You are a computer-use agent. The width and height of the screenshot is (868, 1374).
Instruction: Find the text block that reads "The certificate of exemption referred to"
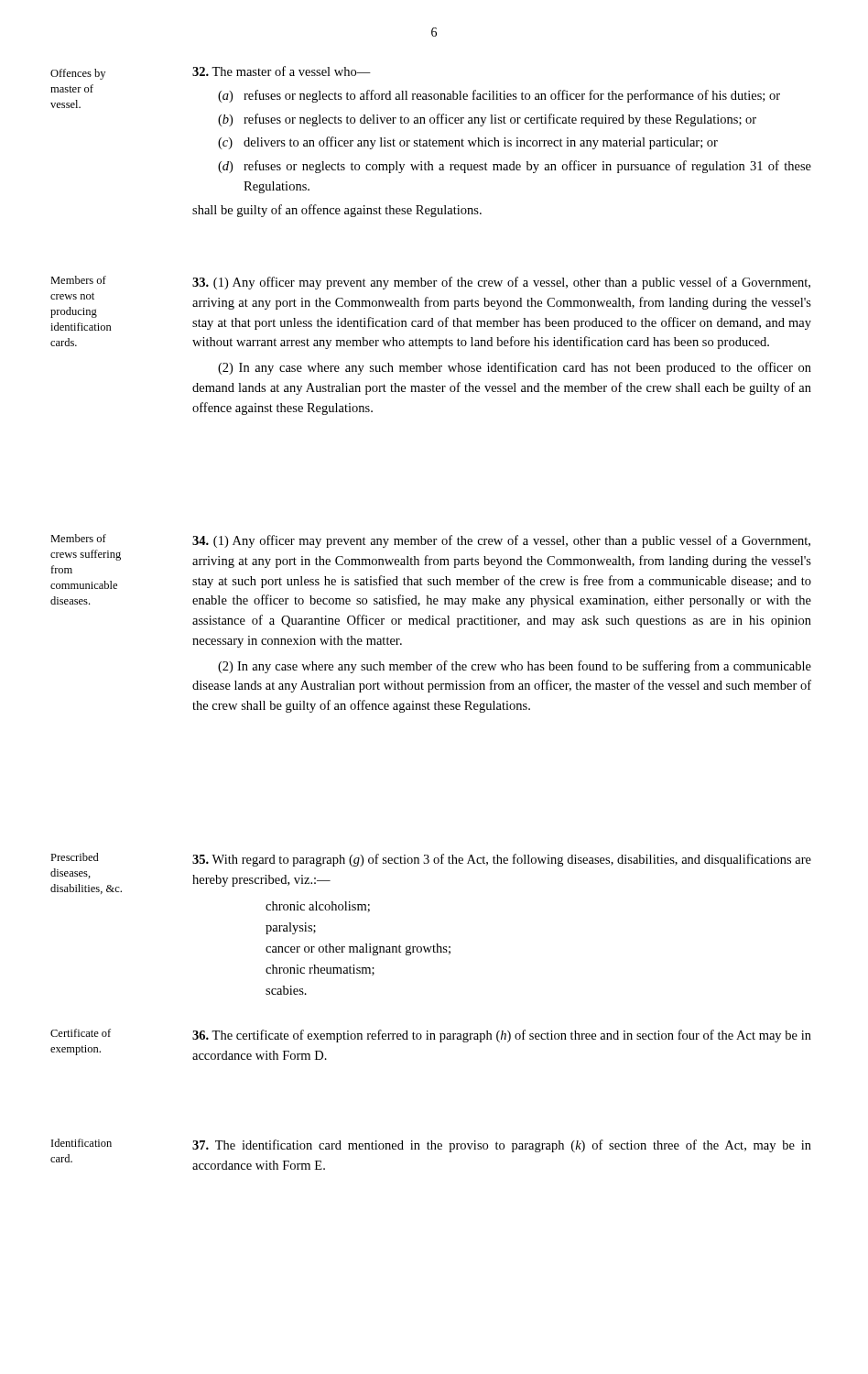pyautogui.click(x=502, y=1045)
